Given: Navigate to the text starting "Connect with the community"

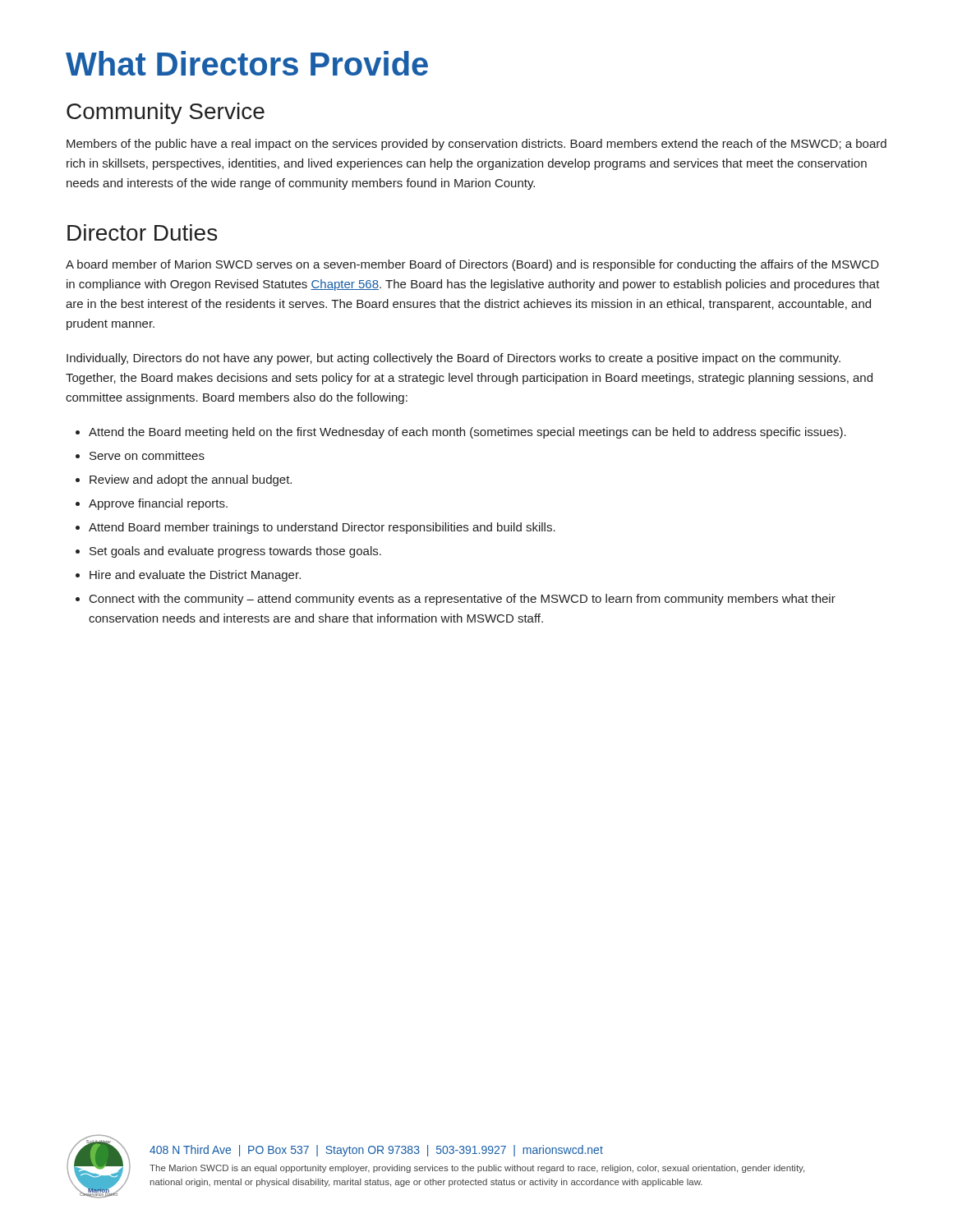Looking at the screenshot, I should click(x=488, y=609).
